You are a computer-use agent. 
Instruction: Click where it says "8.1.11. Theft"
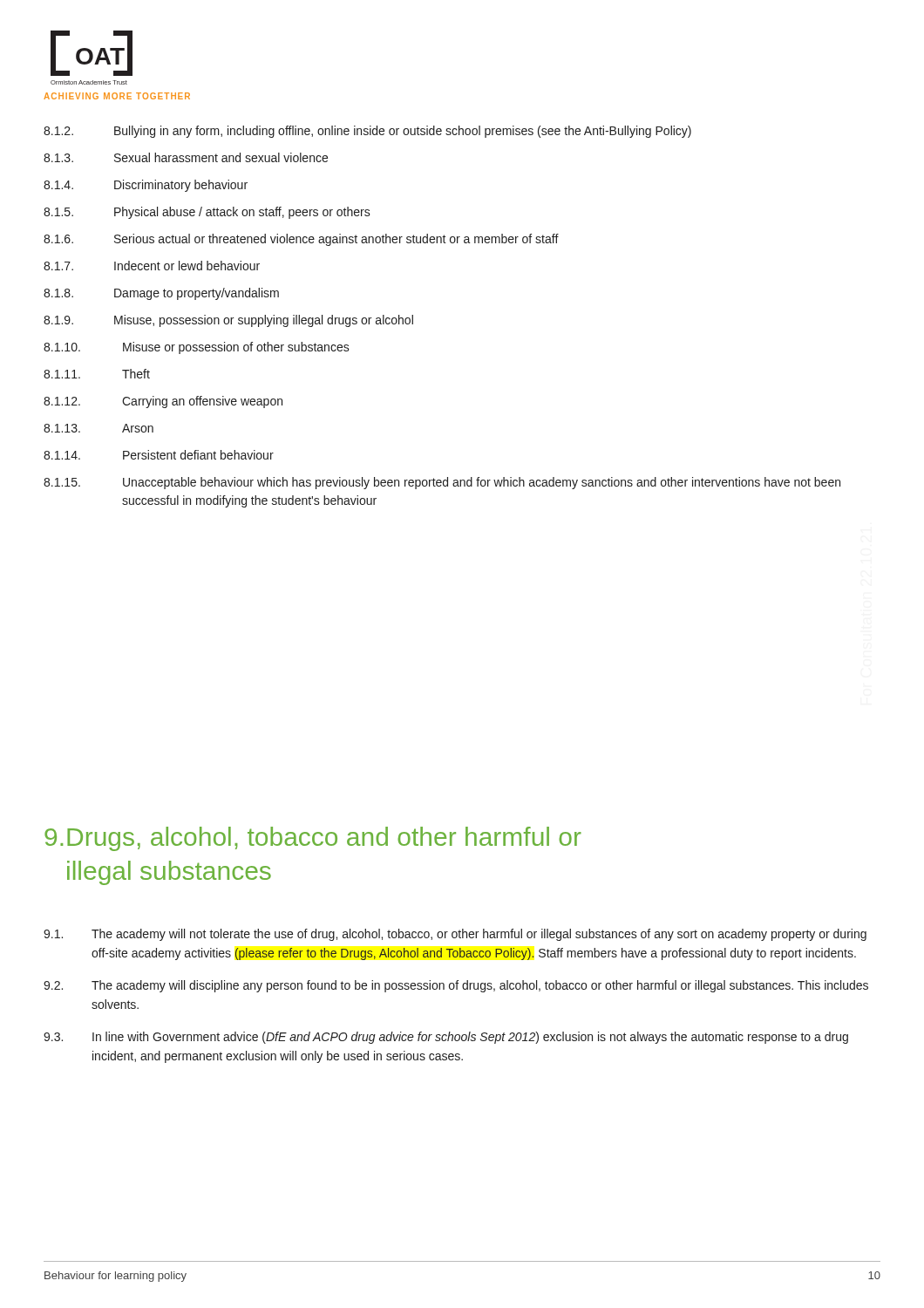pos(57,374)
